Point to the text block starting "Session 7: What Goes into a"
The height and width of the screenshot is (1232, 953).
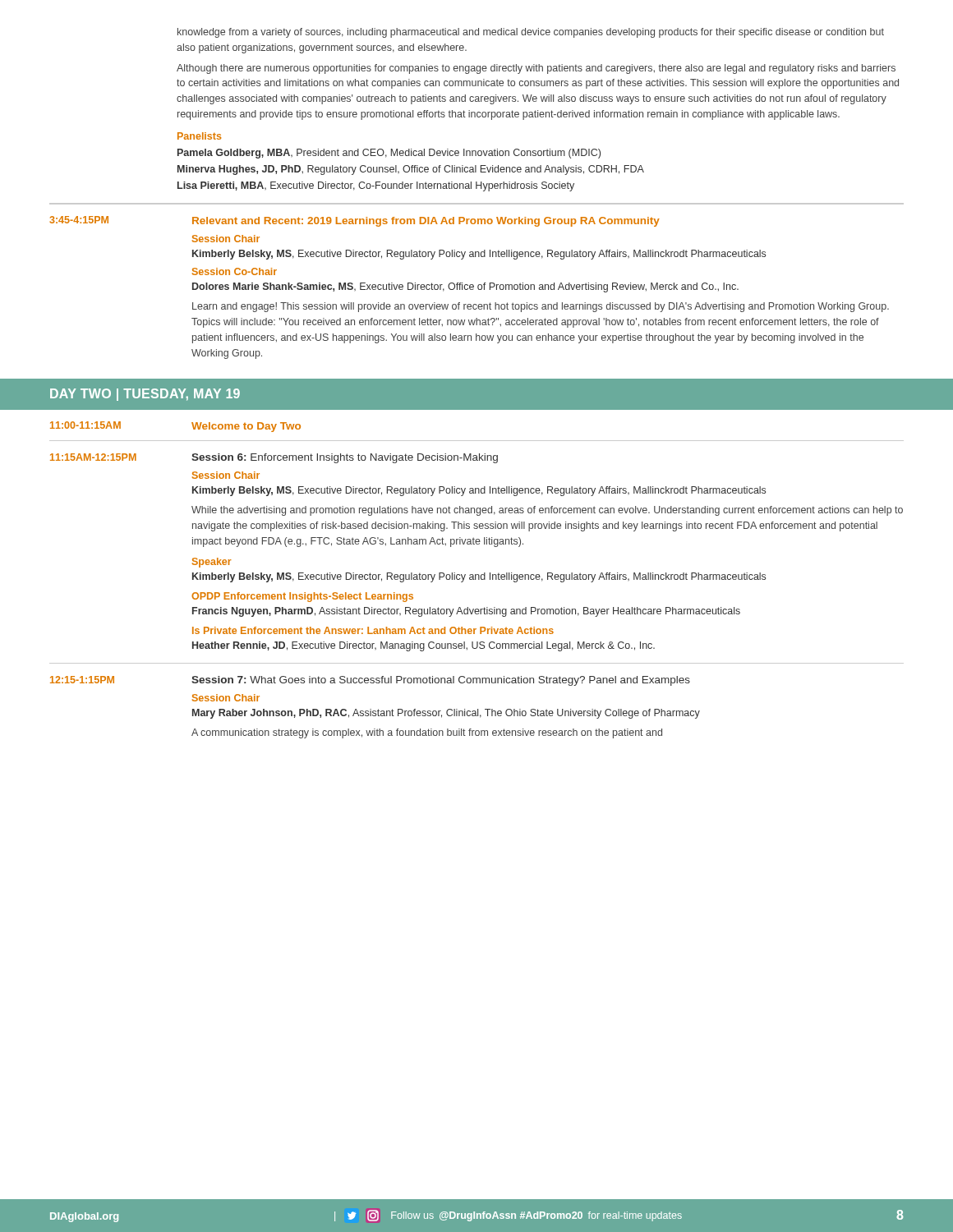441,680
